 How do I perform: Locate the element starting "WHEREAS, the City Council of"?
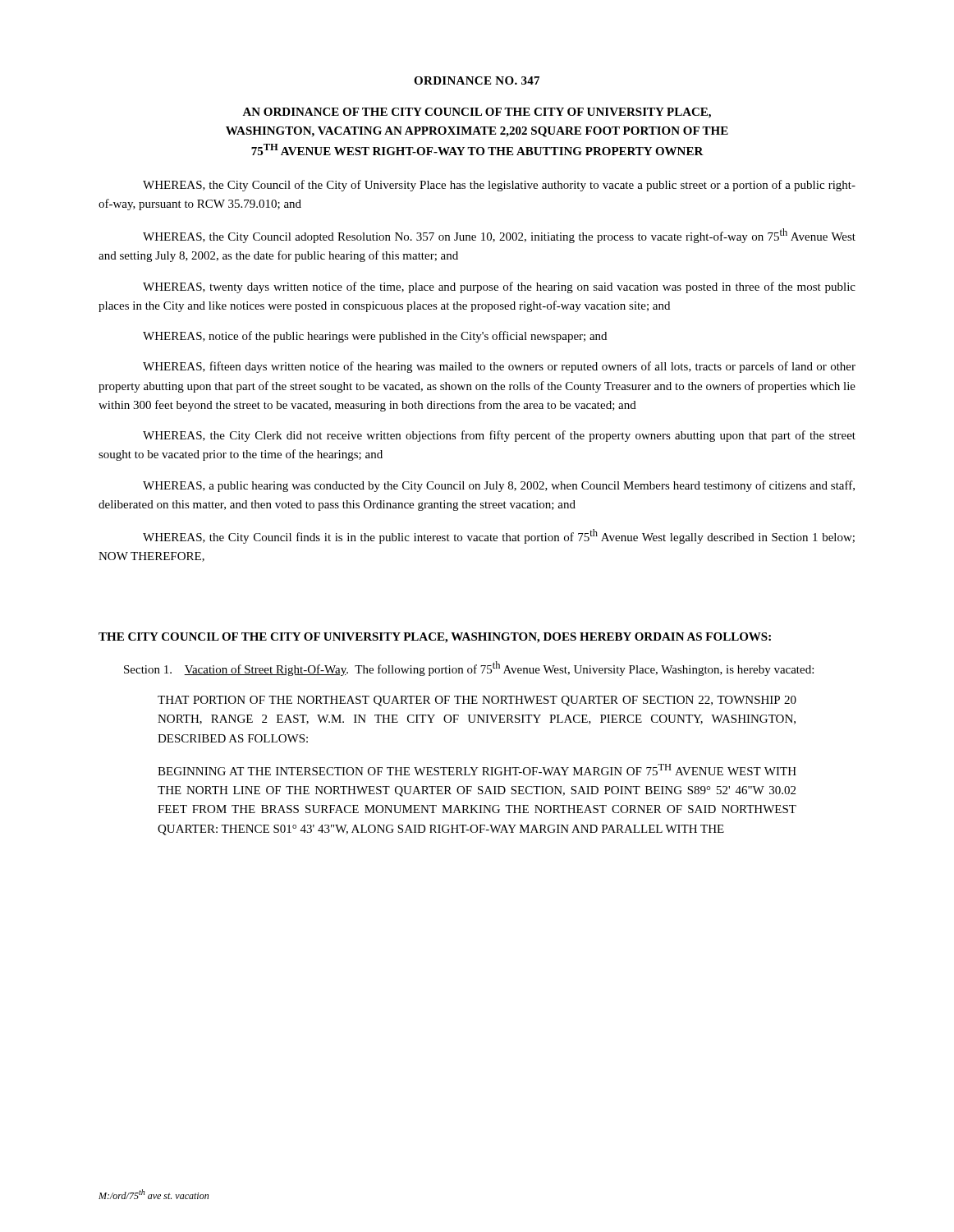[x=477, y=194]
